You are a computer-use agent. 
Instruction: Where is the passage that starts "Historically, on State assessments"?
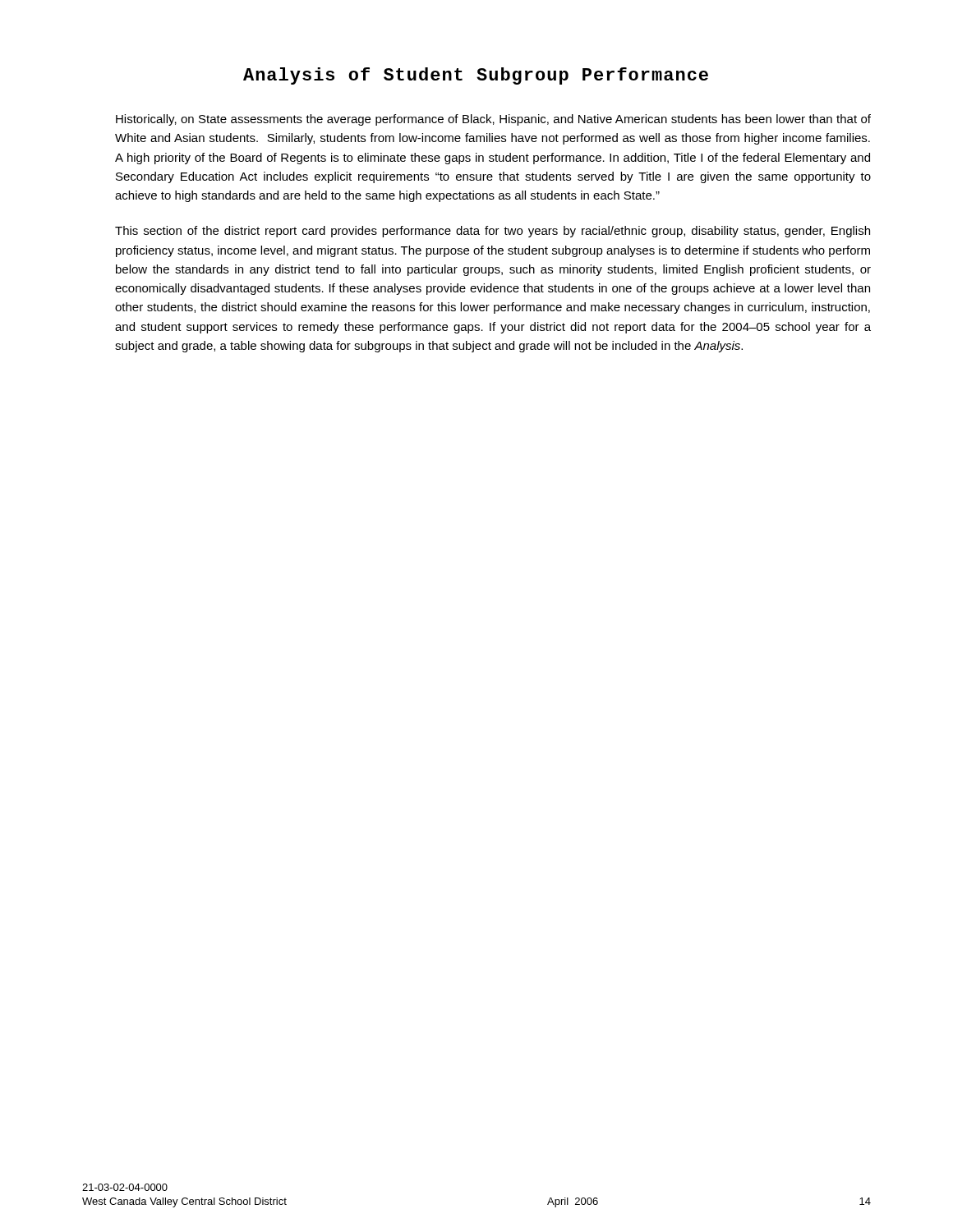pyautogui.click(x=493, y=157)
